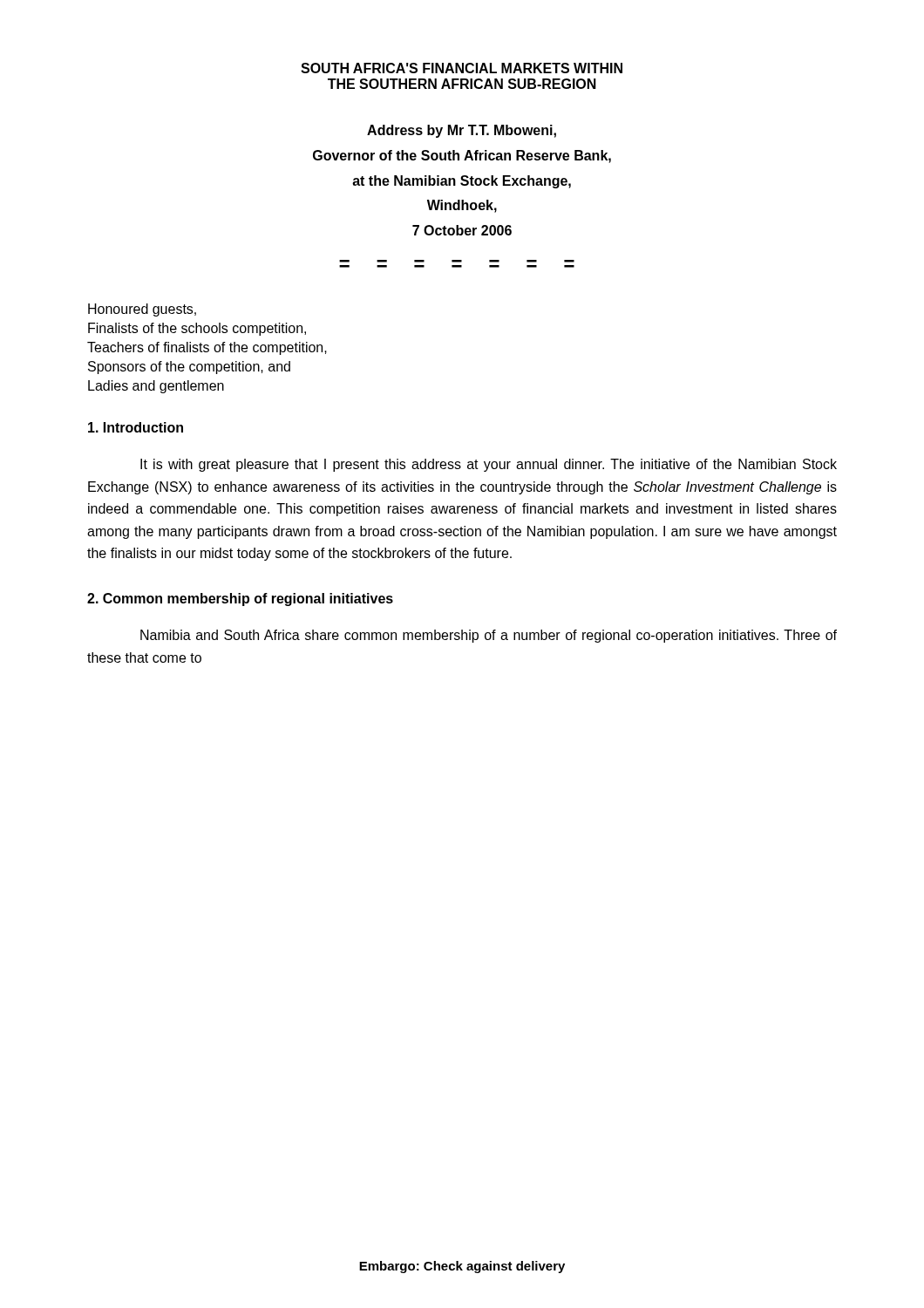Locate the passage starting "Honoured guests,"
Screen dimensions: 1308x924
click(142, 309)
